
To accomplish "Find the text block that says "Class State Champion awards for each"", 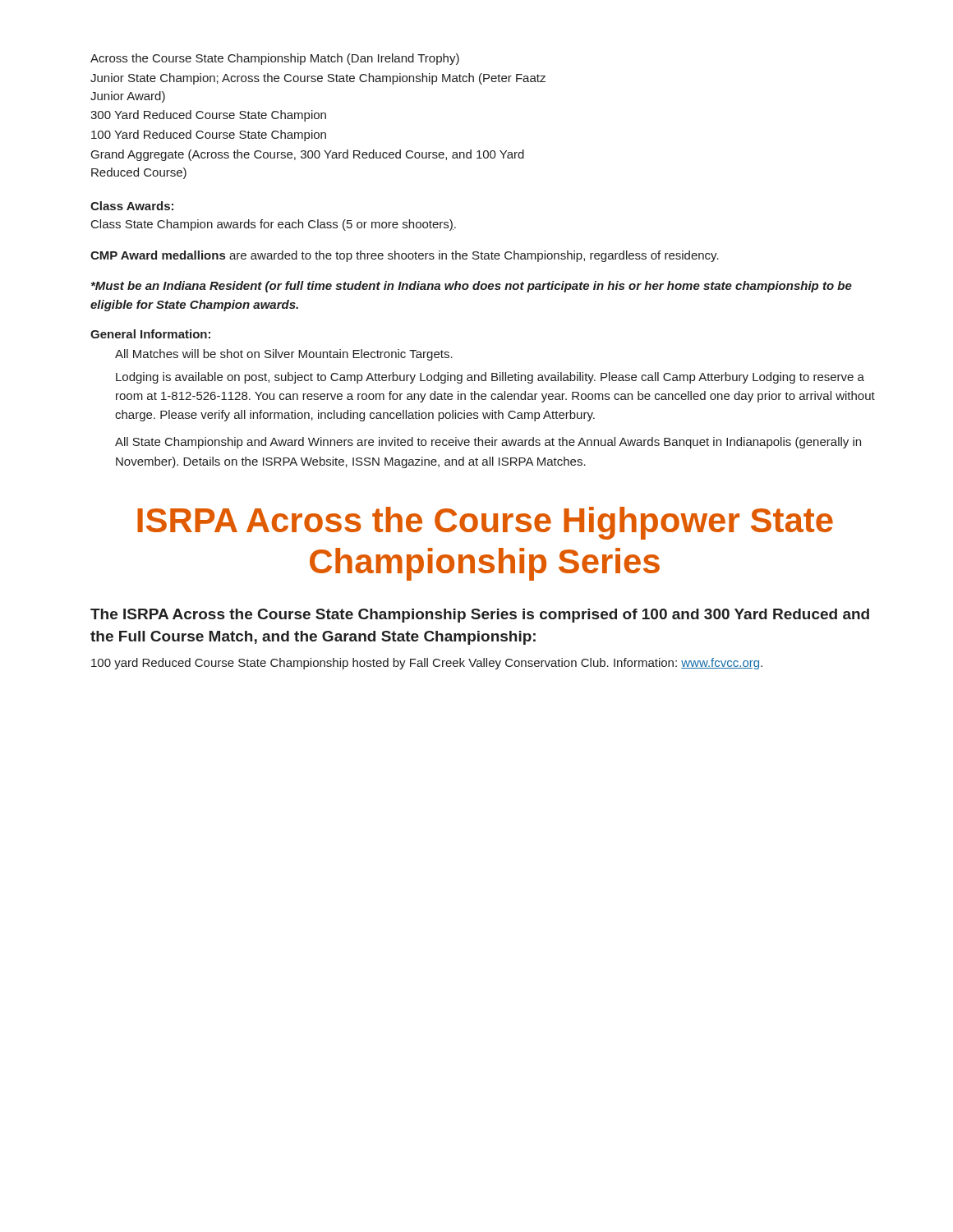I will click(x=274, y=224).
